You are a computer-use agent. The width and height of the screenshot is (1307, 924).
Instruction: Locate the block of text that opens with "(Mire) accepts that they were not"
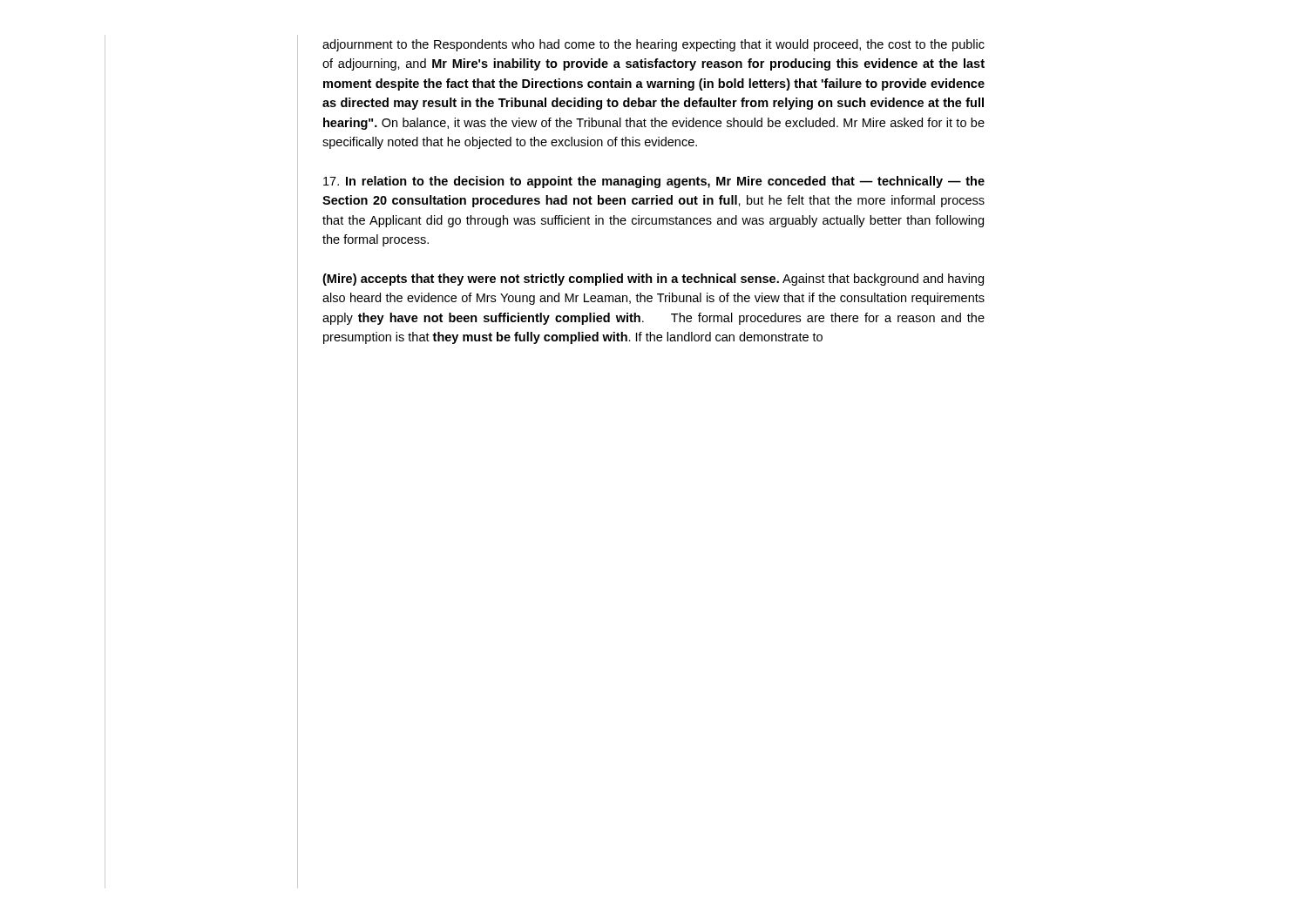(654, 308)
